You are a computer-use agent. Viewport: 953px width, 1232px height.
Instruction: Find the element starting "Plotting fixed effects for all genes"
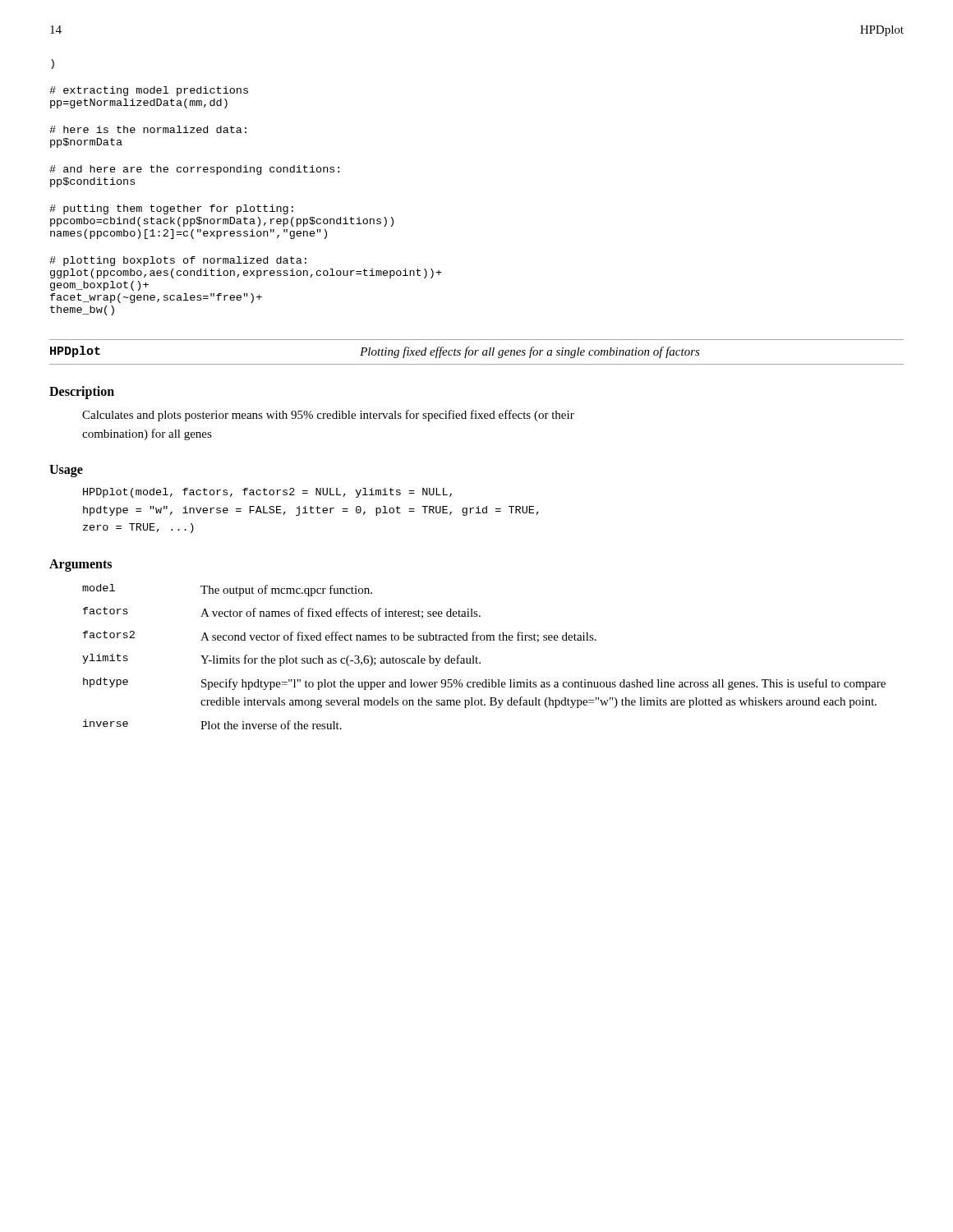pos(530,352)
